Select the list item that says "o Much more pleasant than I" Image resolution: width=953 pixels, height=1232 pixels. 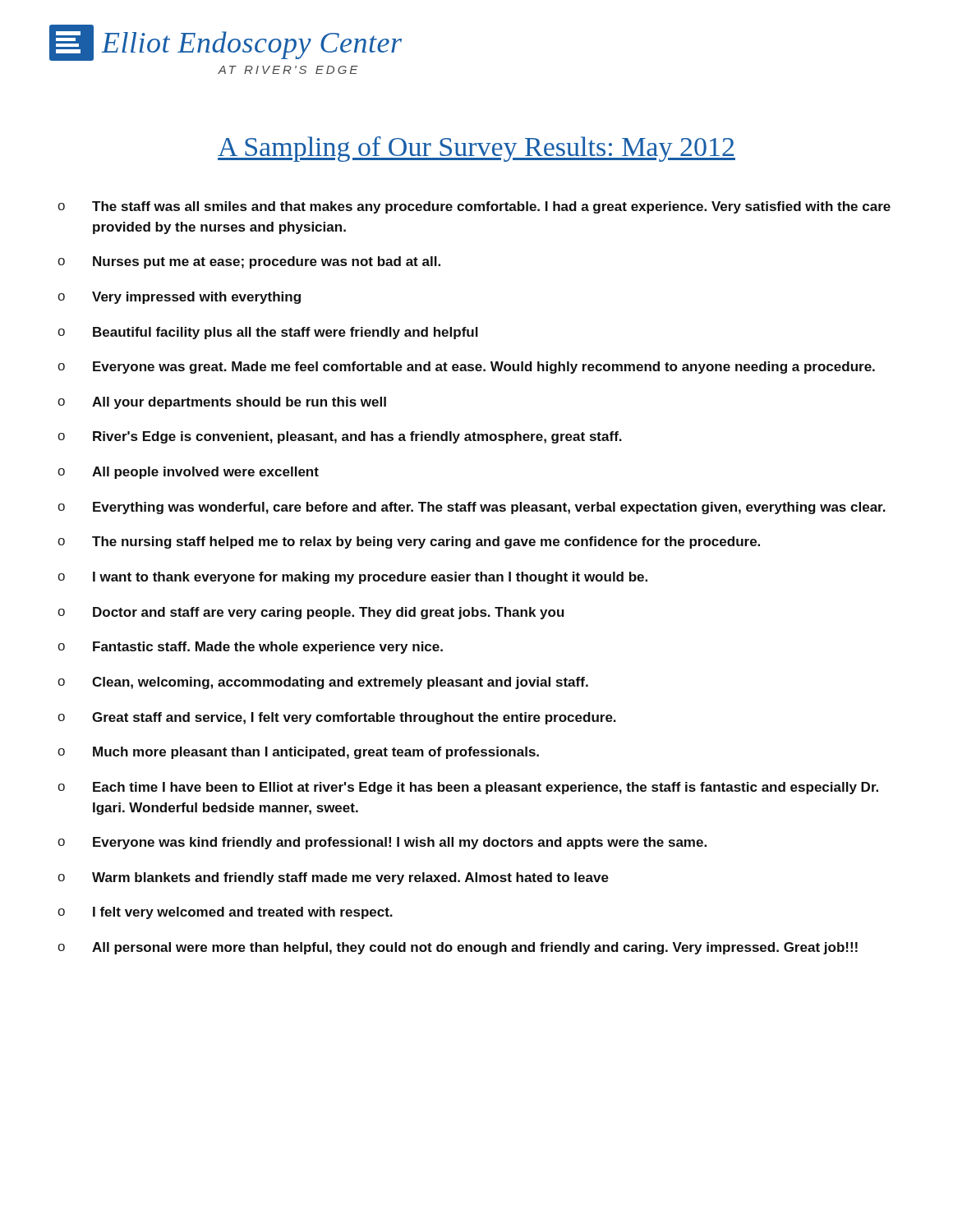(x=476, y=753)
